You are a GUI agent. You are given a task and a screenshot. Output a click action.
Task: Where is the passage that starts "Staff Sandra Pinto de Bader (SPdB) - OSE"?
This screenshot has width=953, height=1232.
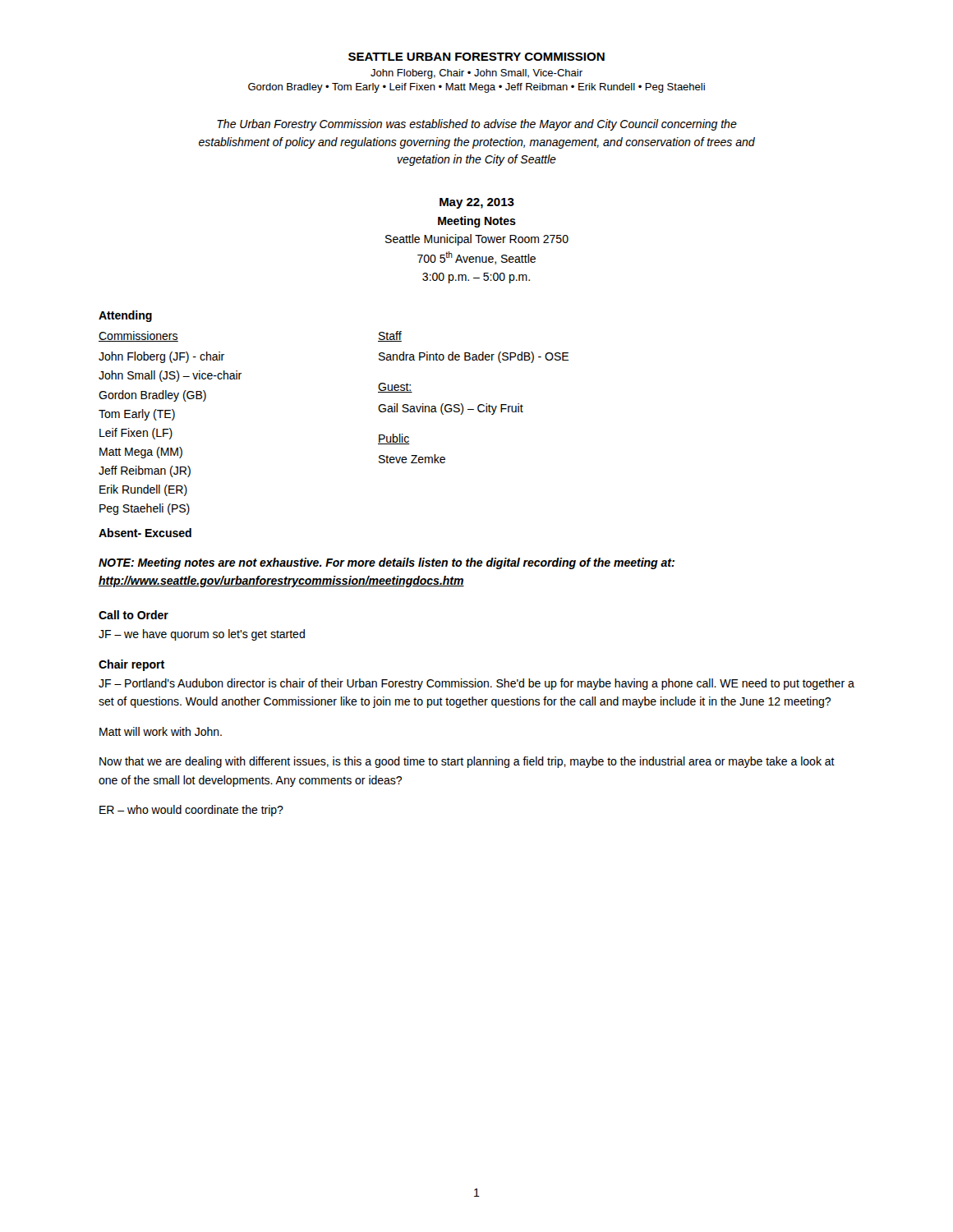(x=390, y=336)
